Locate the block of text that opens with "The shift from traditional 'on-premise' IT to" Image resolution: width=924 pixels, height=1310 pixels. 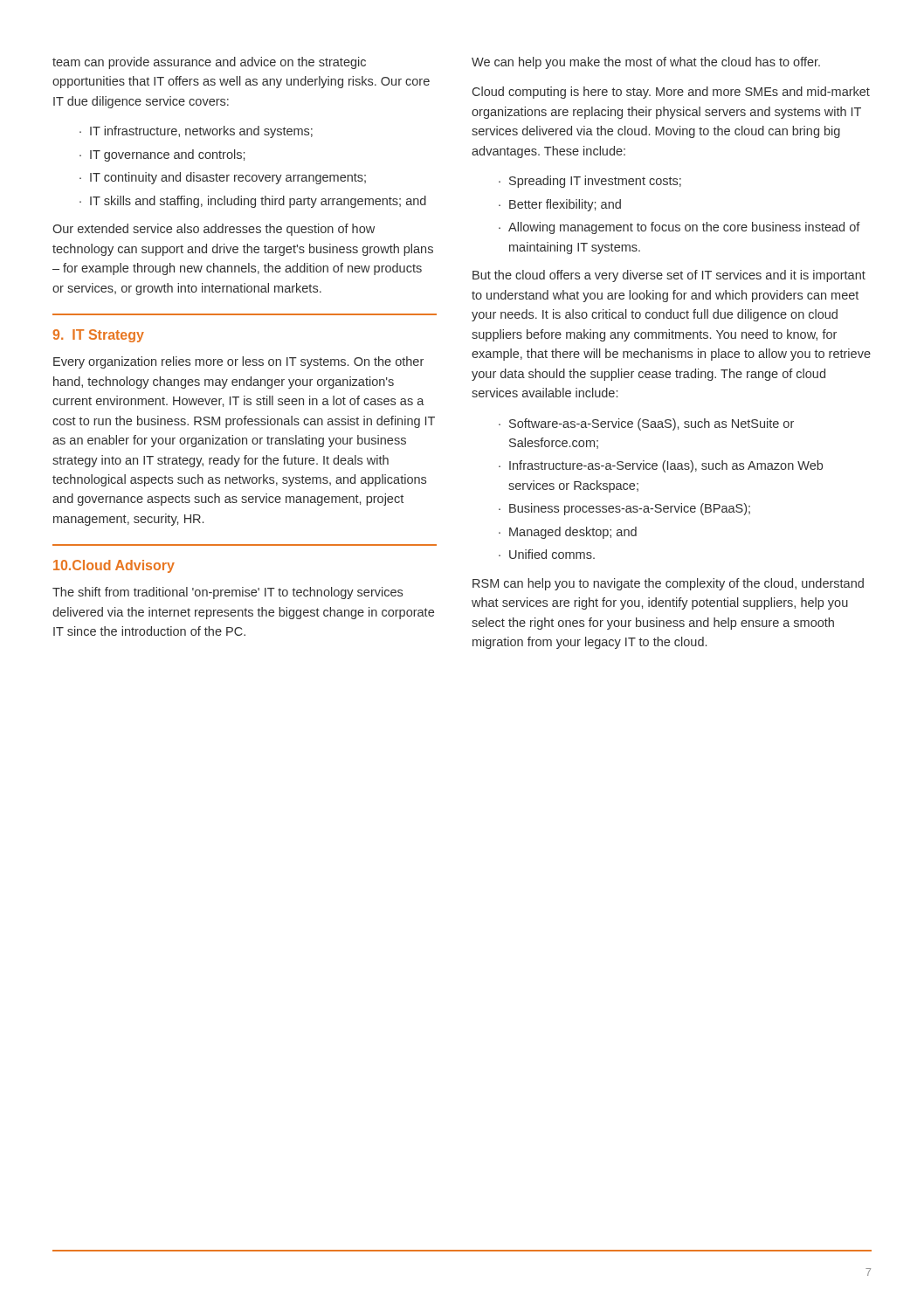point(244,612)
